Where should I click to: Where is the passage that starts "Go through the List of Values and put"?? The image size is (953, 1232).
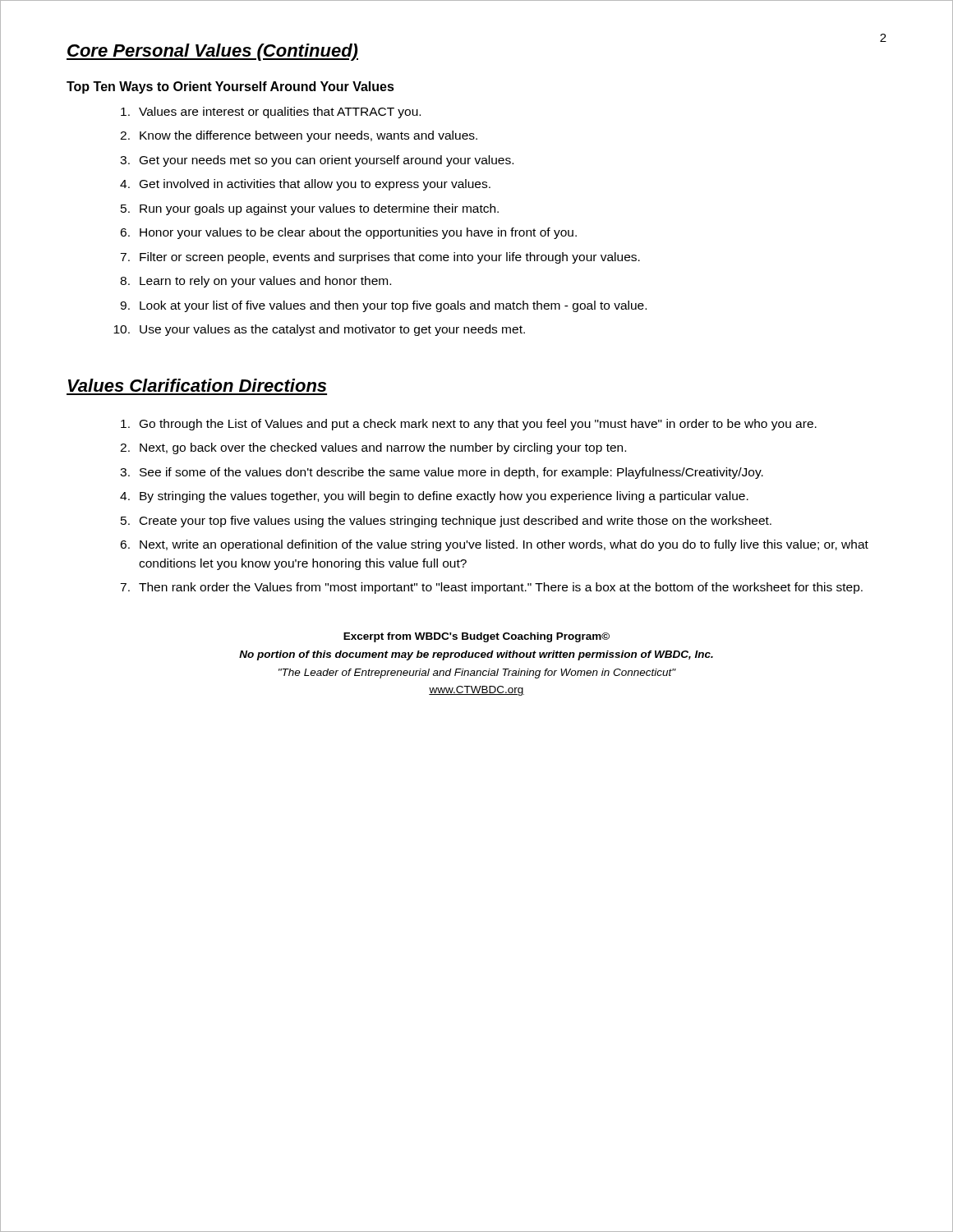pyautogui.click(x=493, y=424)
